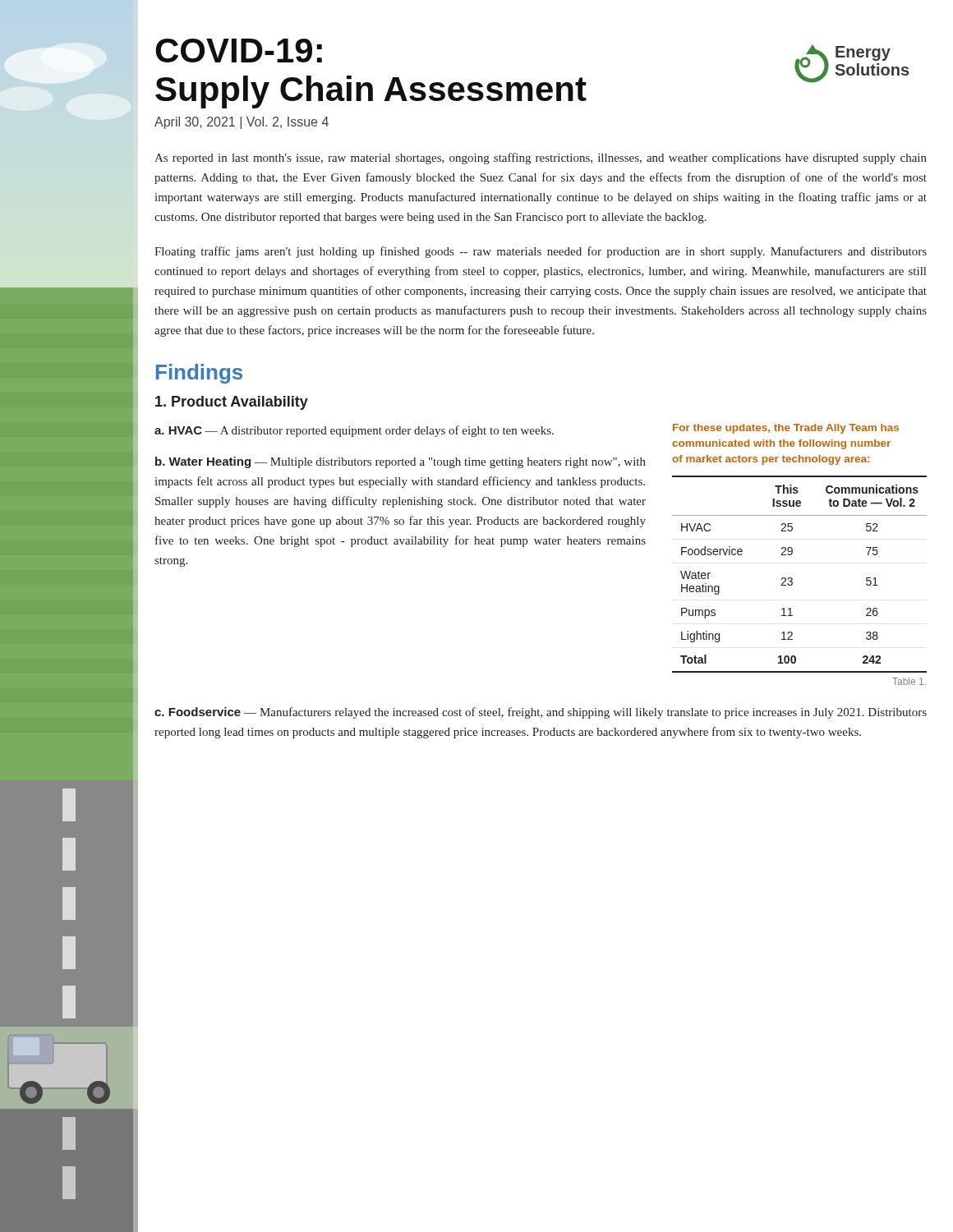Locate the element starting "b. Water Heating —"

(400, 510)
